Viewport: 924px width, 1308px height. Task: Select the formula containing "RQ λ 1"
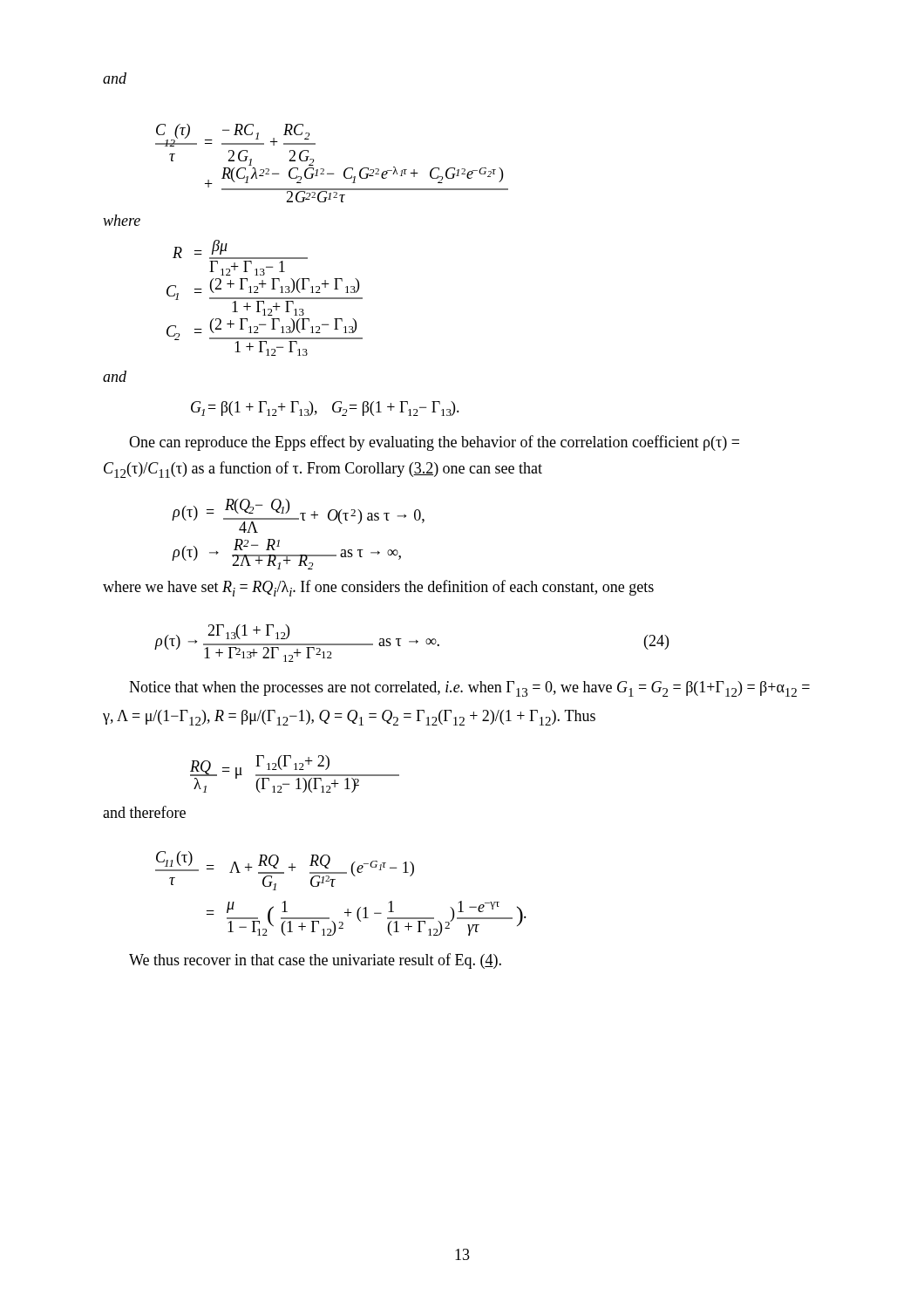tap(356, 768)
